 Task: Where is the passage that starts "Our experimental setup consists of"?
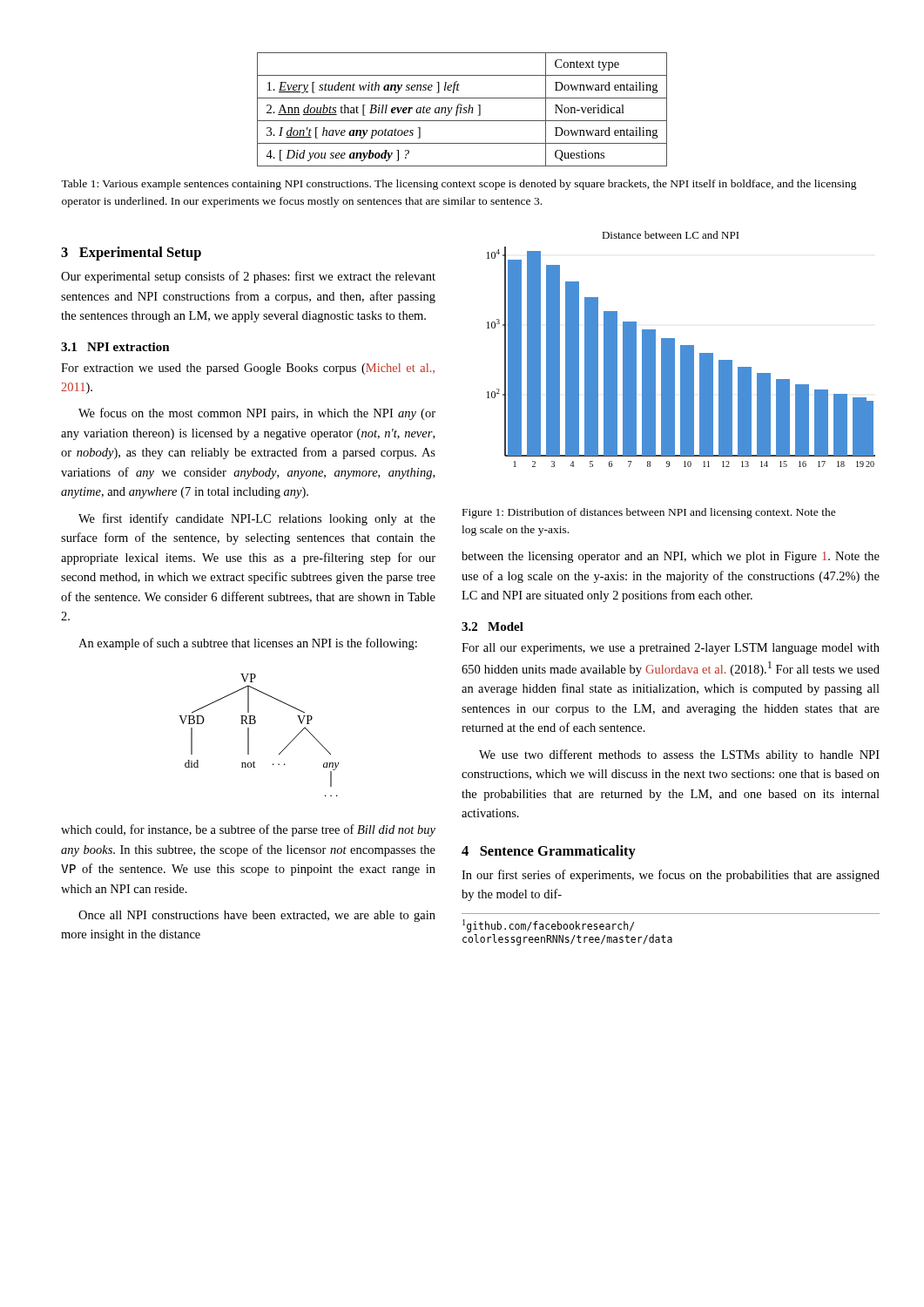pos(248,296)
